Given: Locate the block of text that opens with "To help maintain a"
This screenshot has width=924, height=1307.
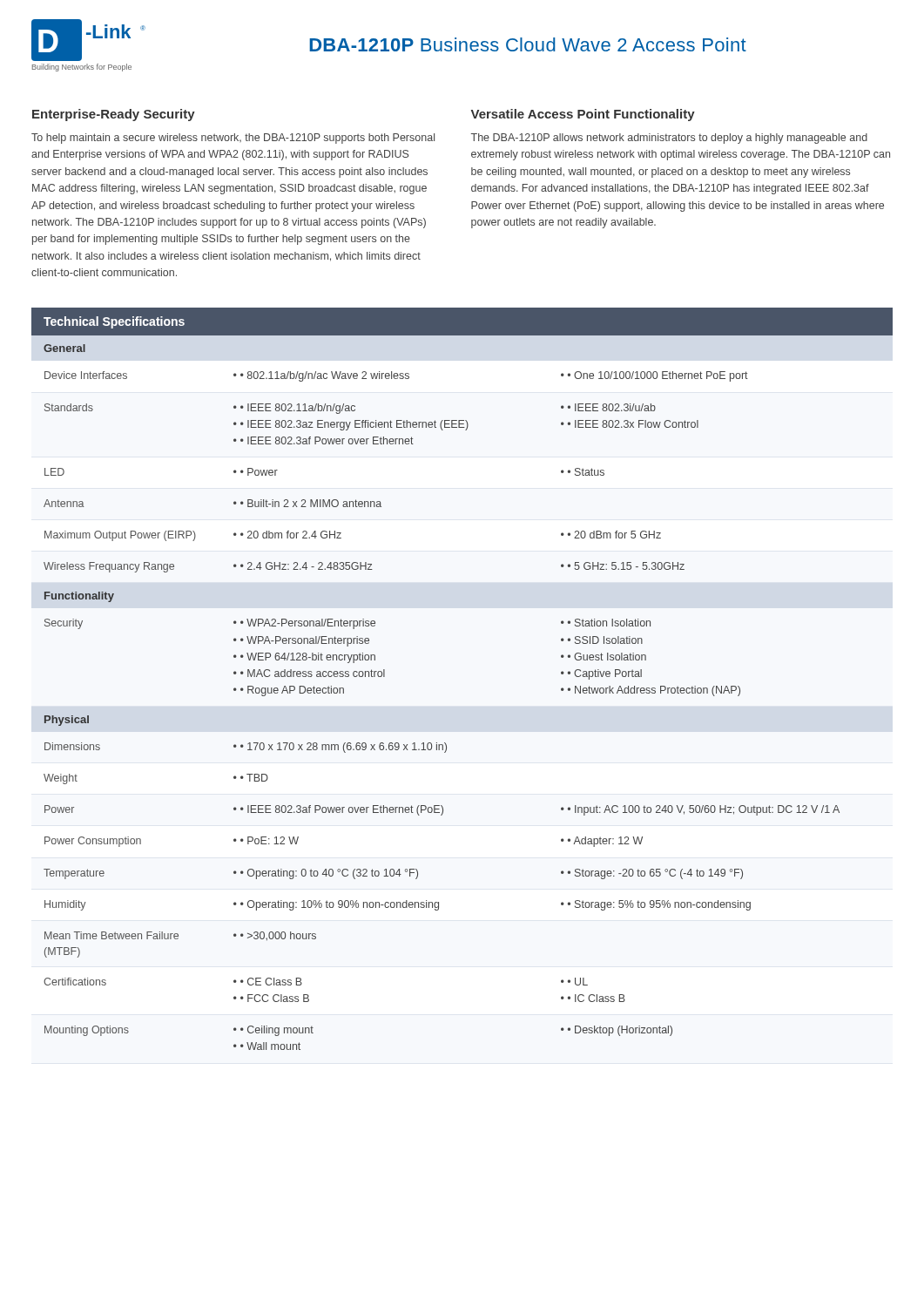Looking at the screenshot, I should [233, 205].
